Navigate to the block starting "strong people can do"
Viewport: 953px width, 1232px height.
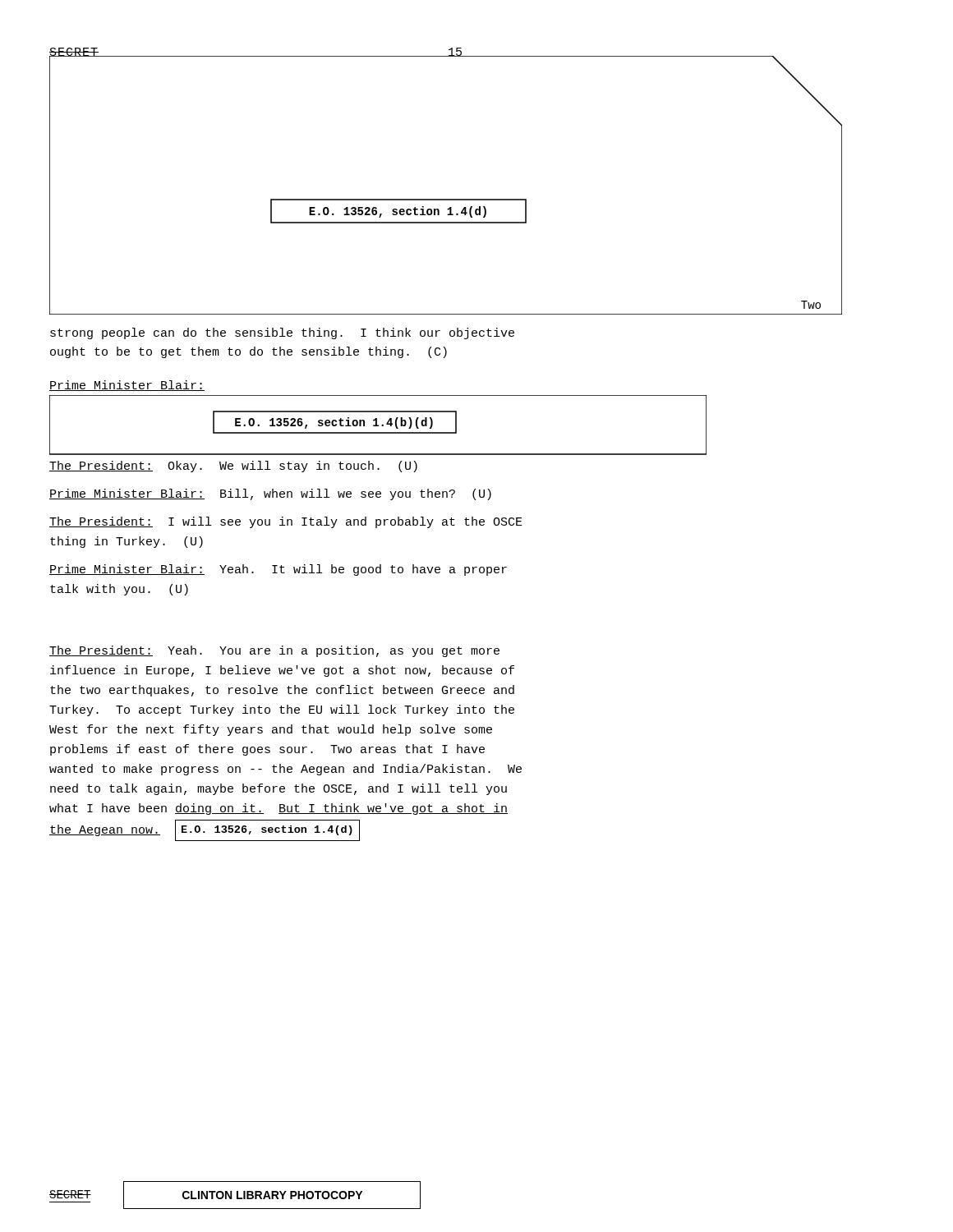tap(282, 343)
